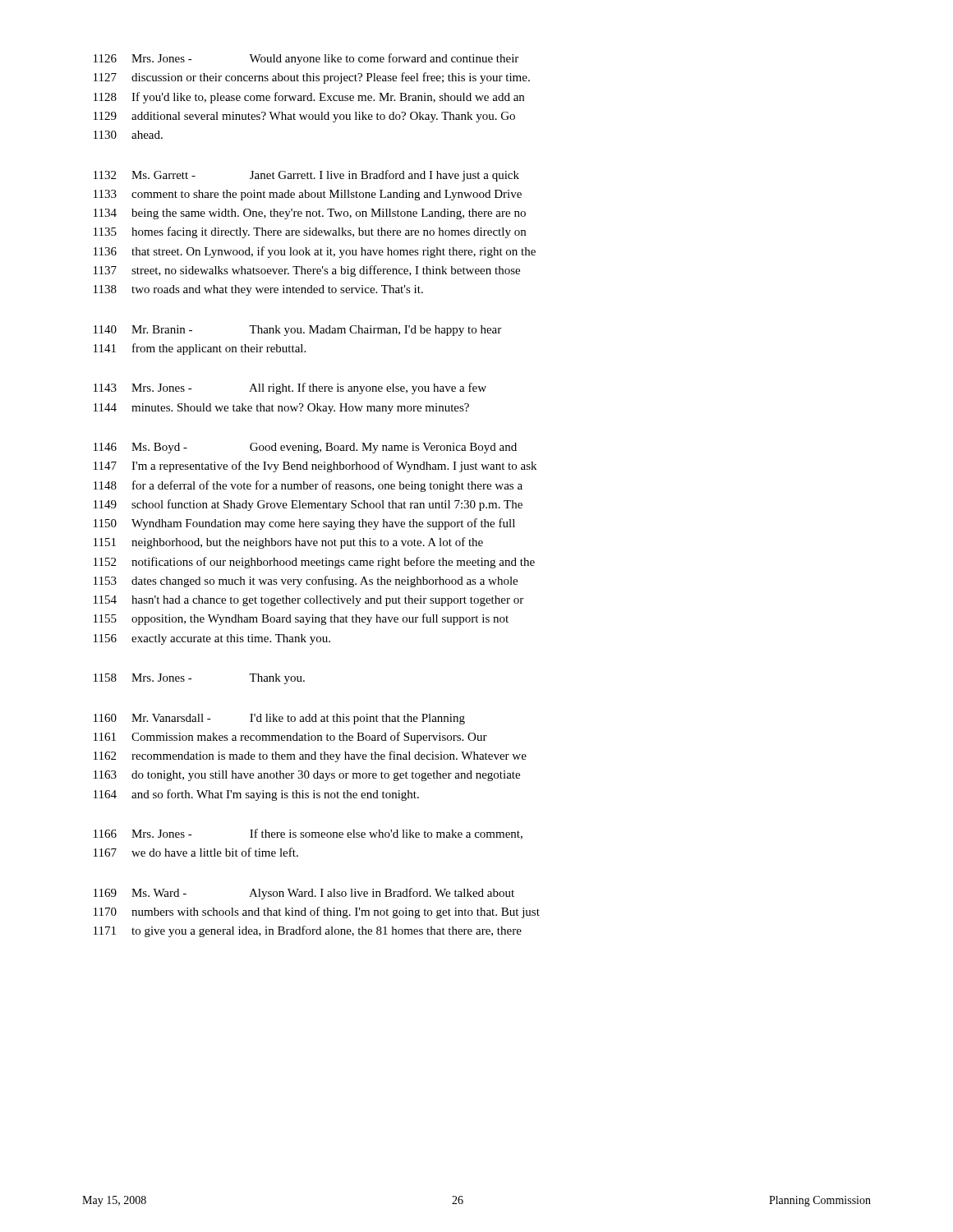Select the text block containing "1146Ms. Boyd - Good evening, Board. My"

[476, 543]
